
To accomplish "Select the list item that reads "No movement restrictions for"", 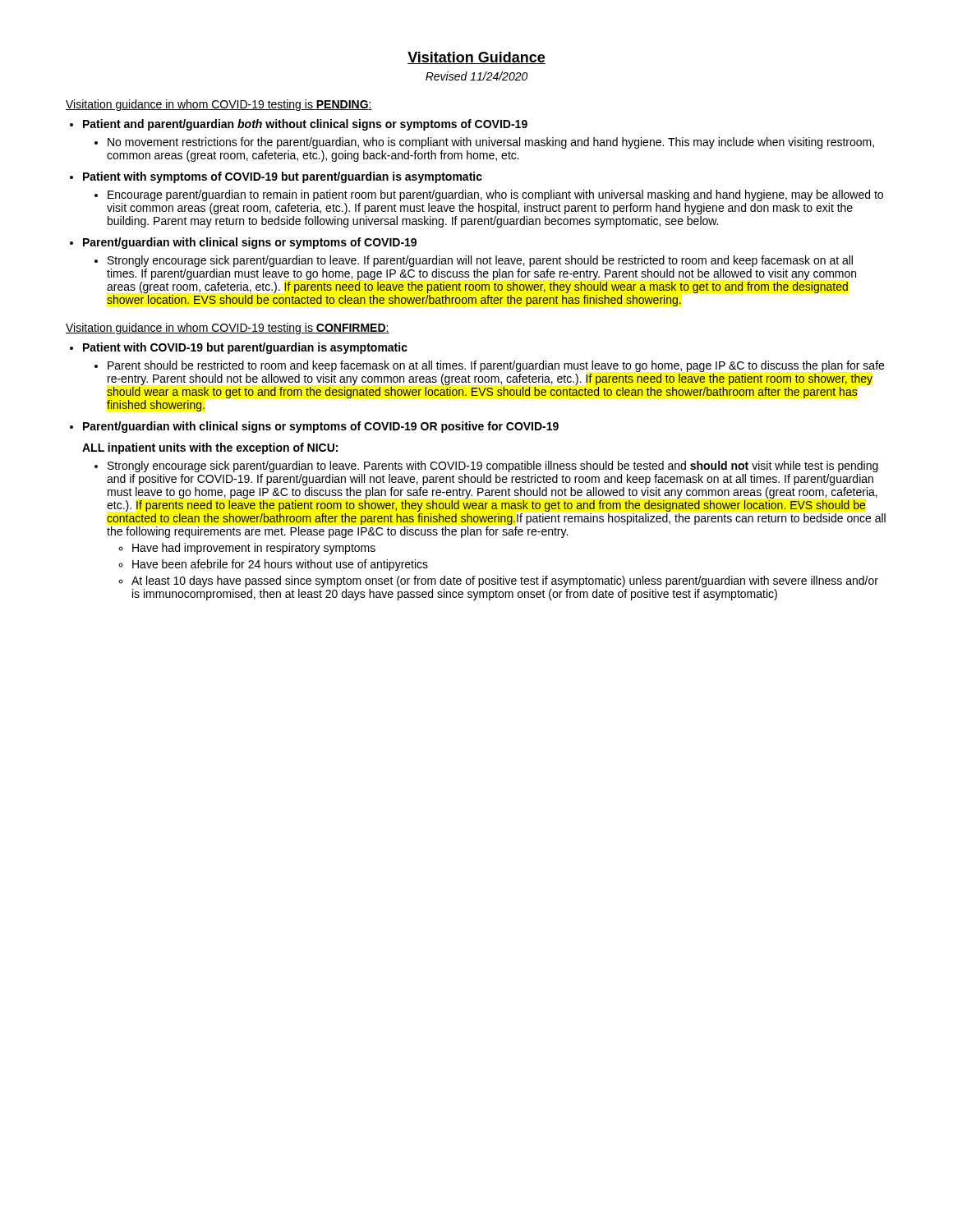I will pos(491,149).
